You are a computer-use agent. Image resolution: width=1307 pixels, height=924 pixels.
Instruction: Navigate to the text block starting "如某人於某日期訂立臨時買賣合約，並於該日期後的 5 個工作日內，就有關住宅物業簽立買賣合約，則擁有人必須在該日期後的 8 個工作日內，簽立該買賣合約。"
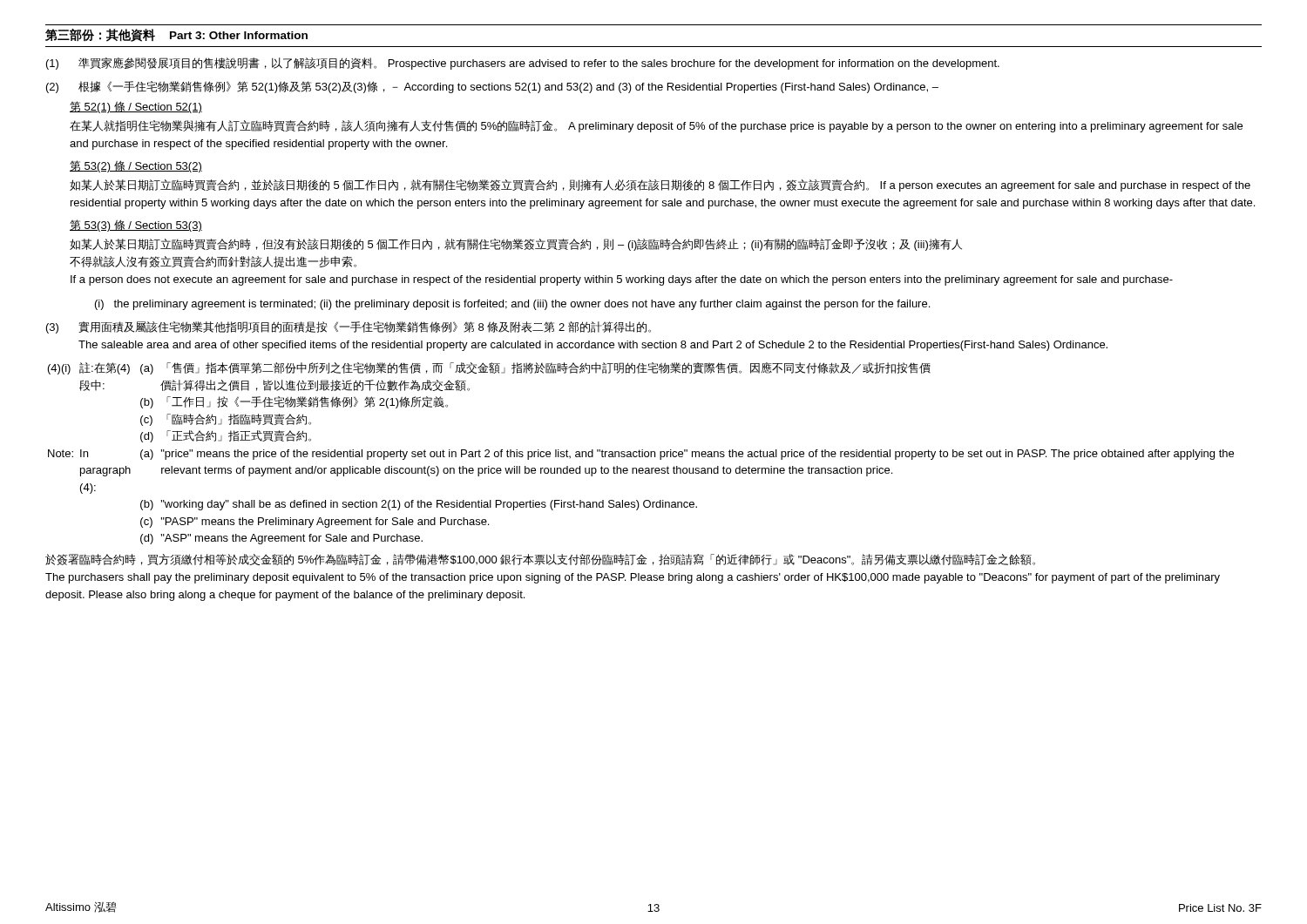(x=663, y=194)
